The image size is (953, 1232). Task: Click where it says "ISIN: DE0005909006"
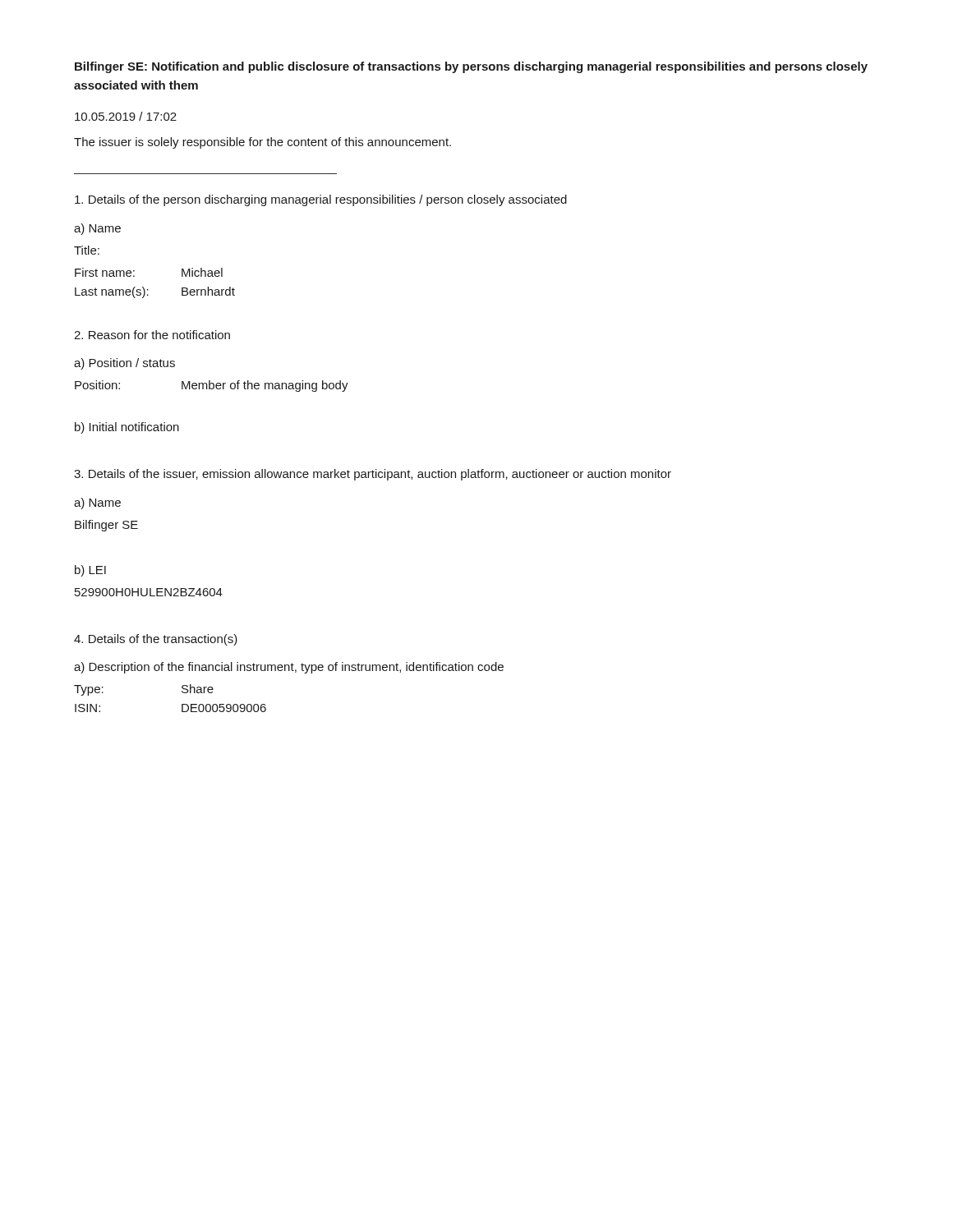point(170,708)
